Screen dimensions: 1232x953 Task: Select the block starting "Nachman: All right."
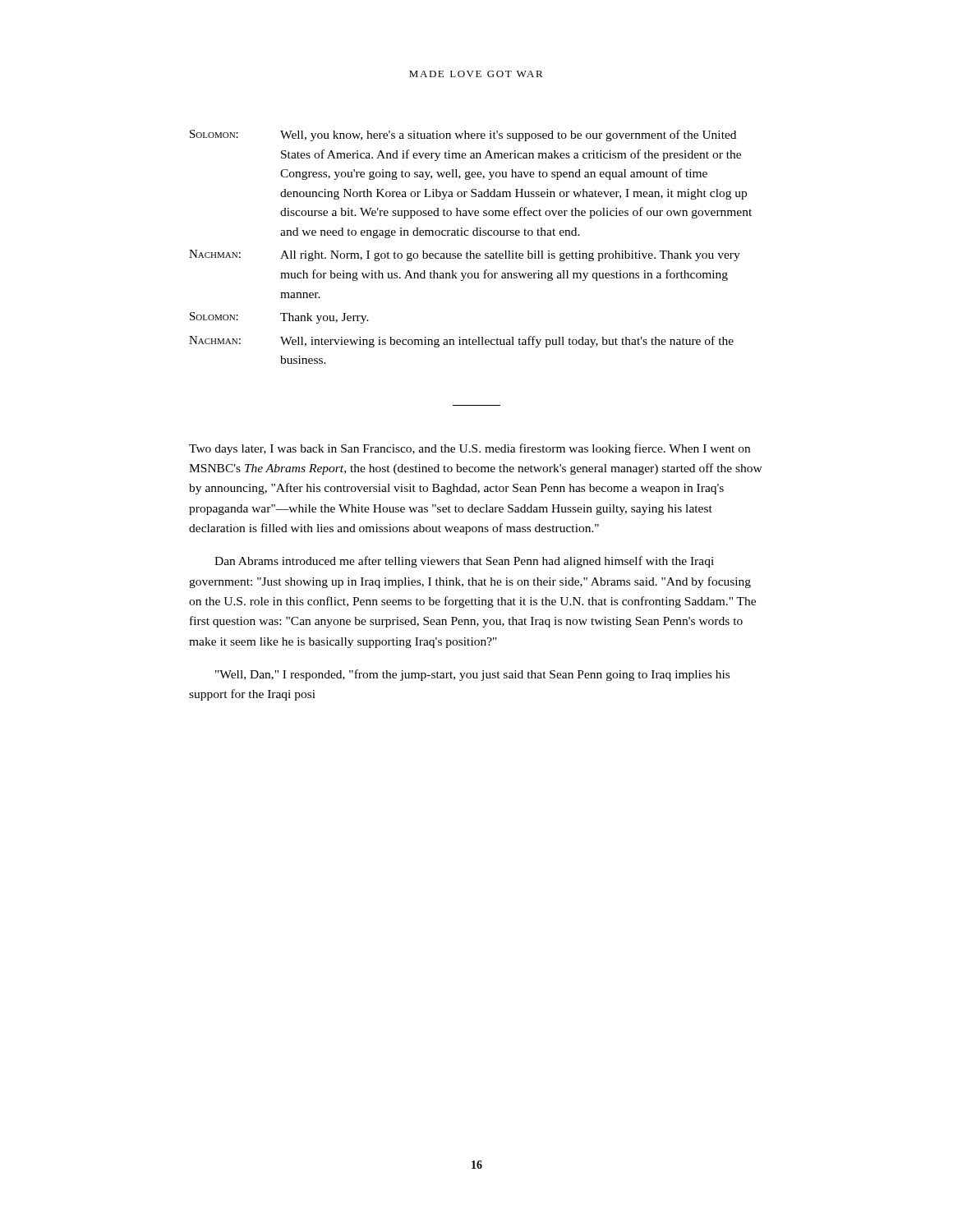tap(476, 274)
